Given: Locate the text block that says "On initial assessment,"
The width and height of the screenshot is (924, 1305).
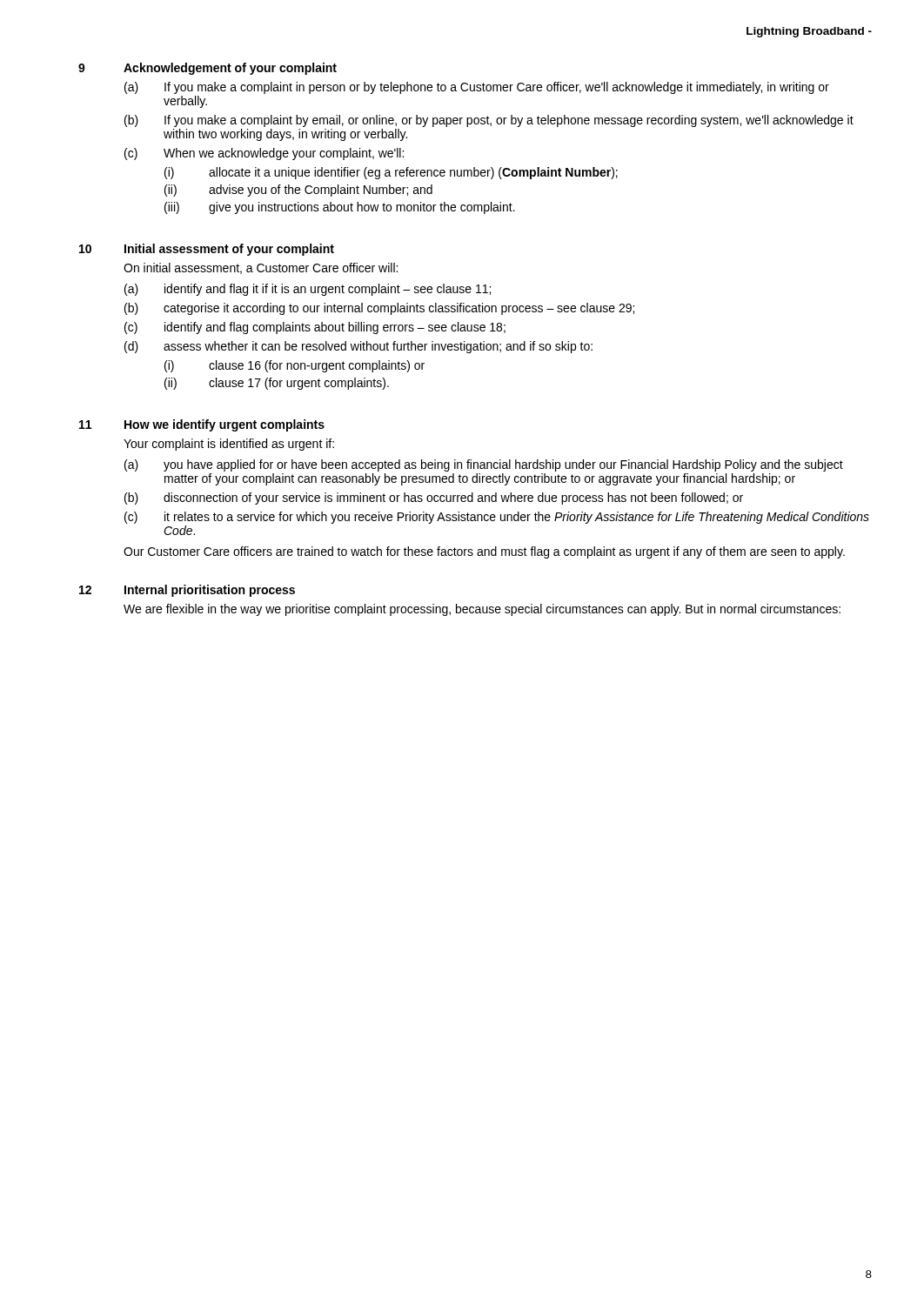Looking at the screenshot, I should [261, 268].
